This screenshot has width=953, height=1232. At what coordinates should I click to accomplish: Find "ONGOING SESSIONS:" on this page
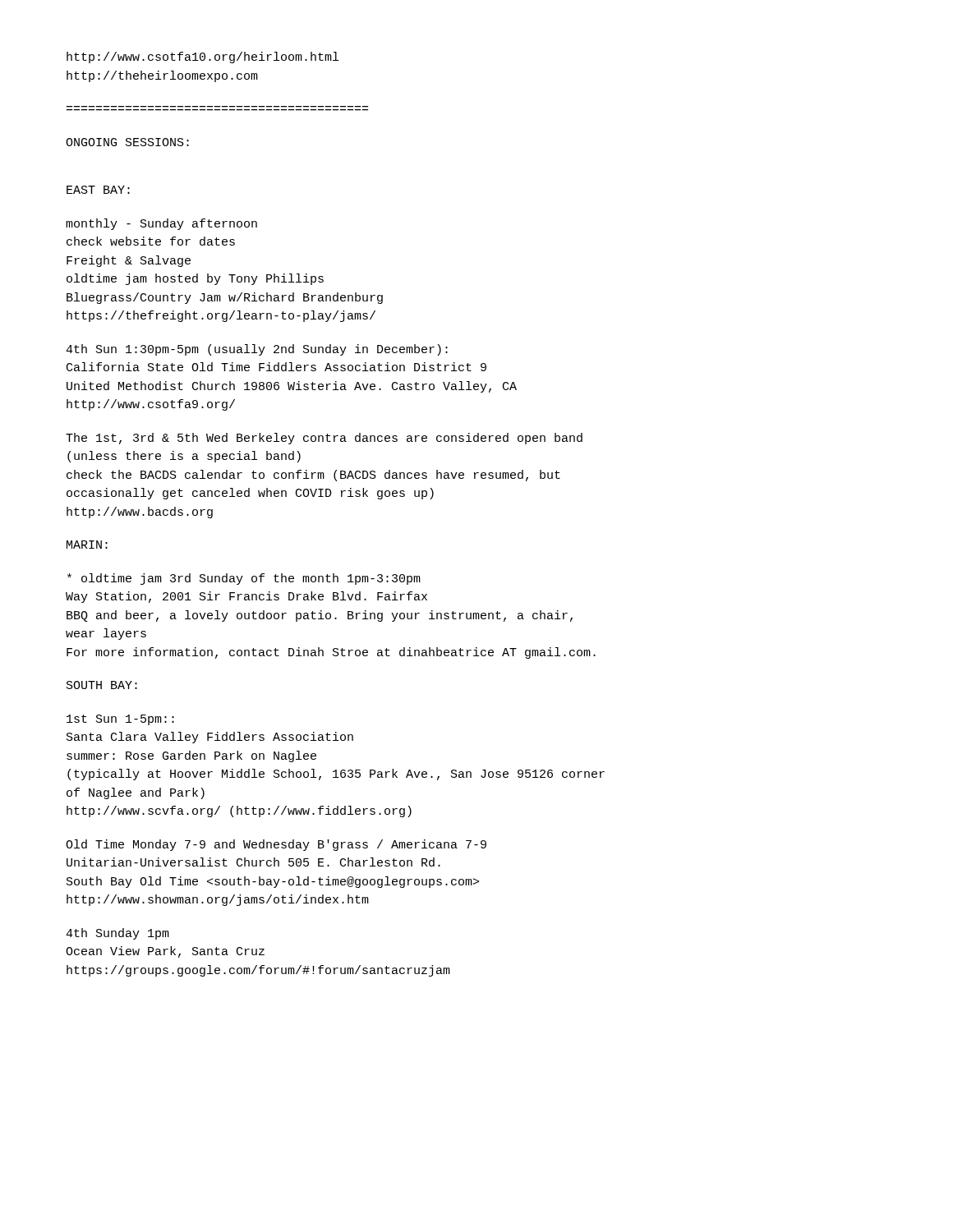click(129, 143)
